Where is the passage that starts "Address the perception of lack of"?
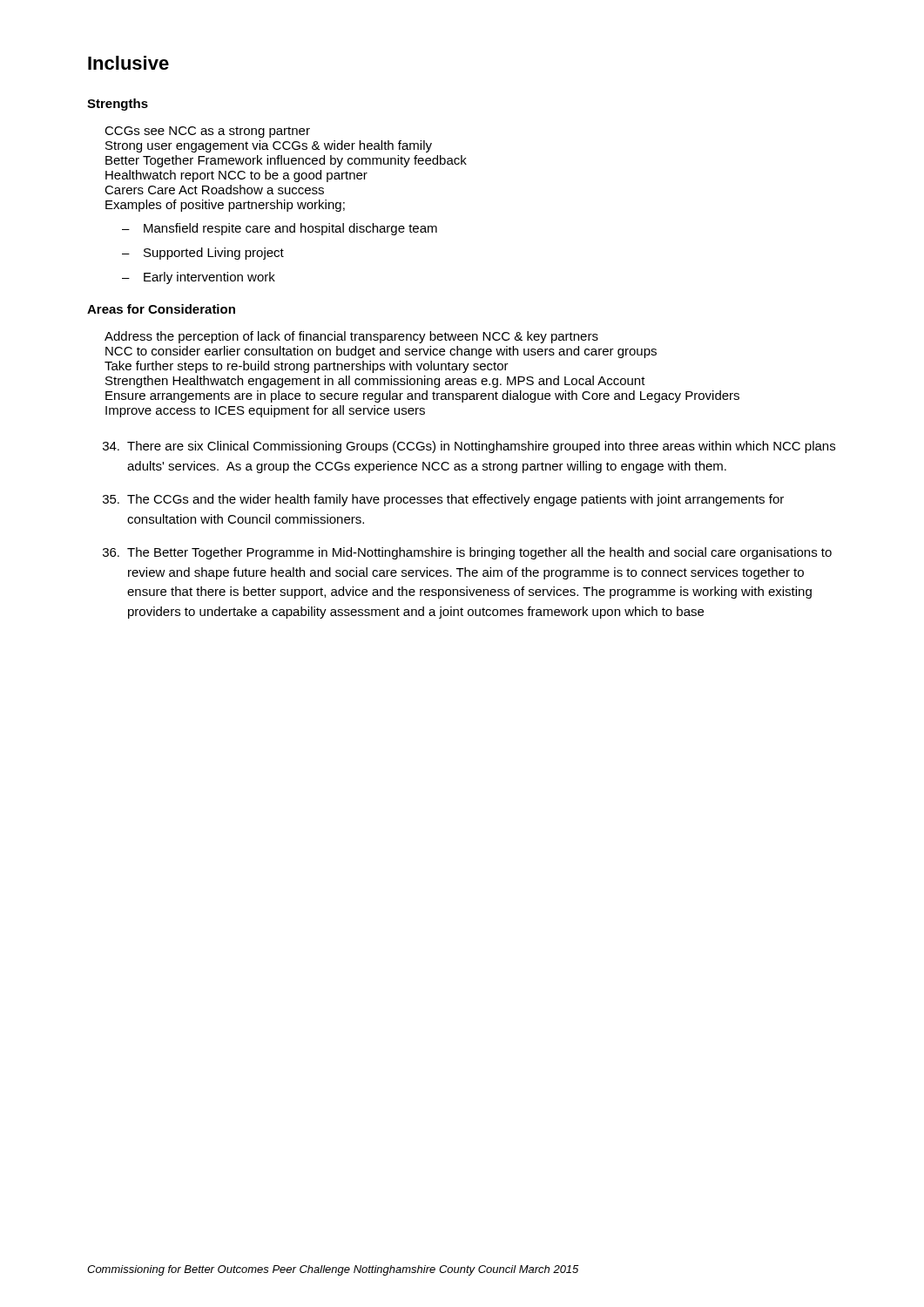This screenshot has height=1307, width=924. pos(471,336)
